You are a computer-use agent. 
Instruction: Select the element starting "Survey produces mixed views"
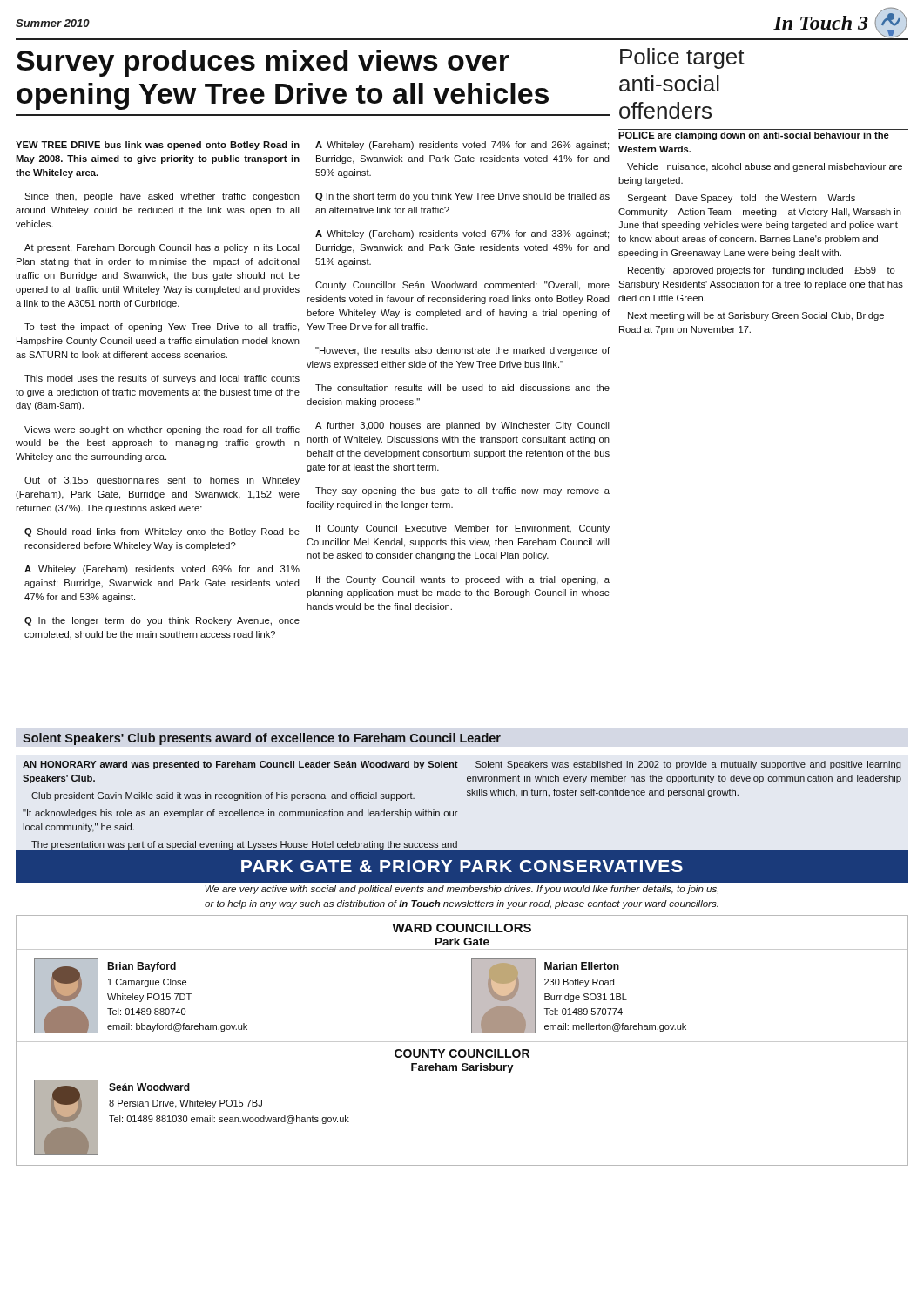click(x=313, y=77)
